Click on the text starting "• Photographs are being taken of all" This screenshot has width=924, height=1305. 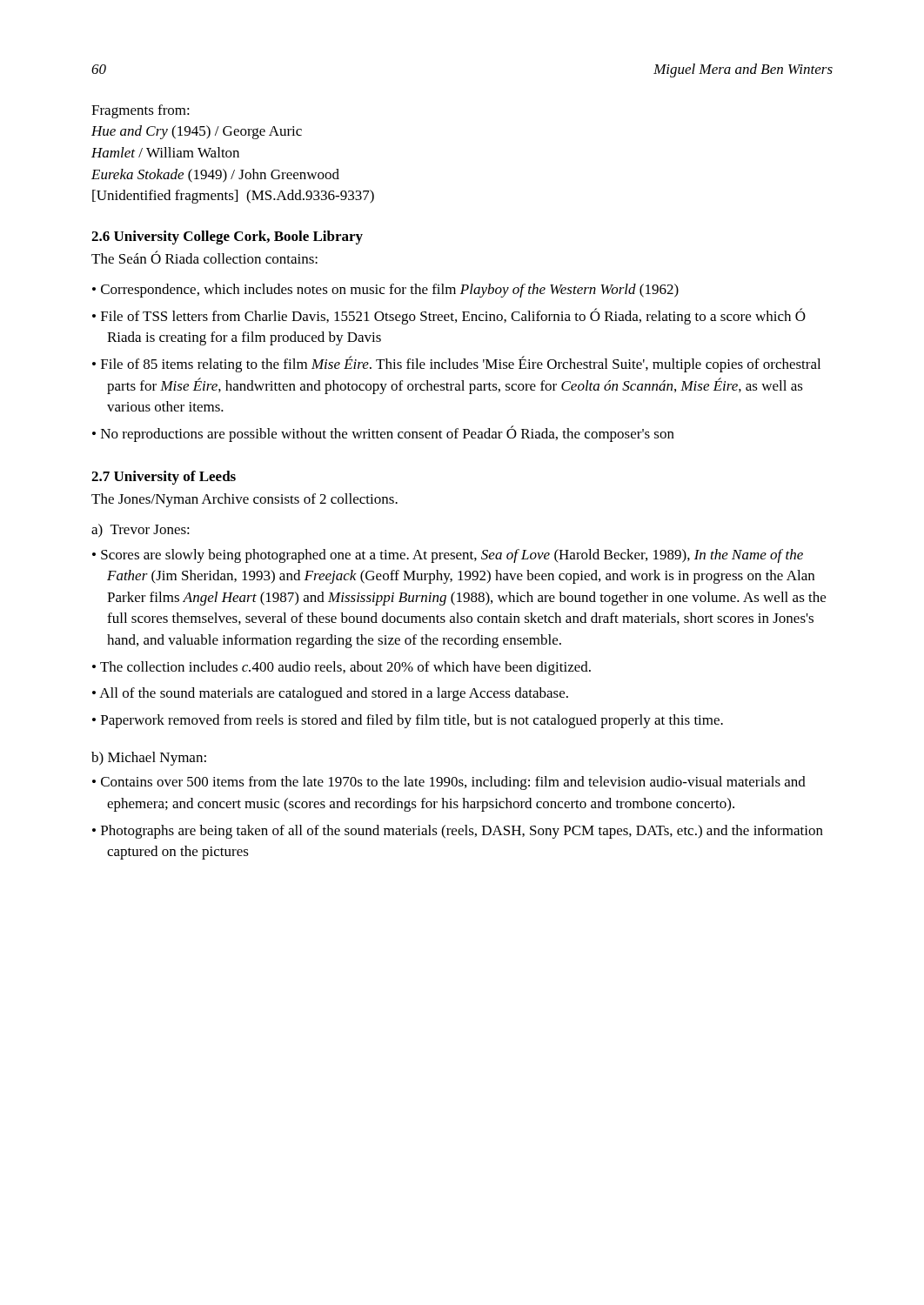click(x=457, y=841)
